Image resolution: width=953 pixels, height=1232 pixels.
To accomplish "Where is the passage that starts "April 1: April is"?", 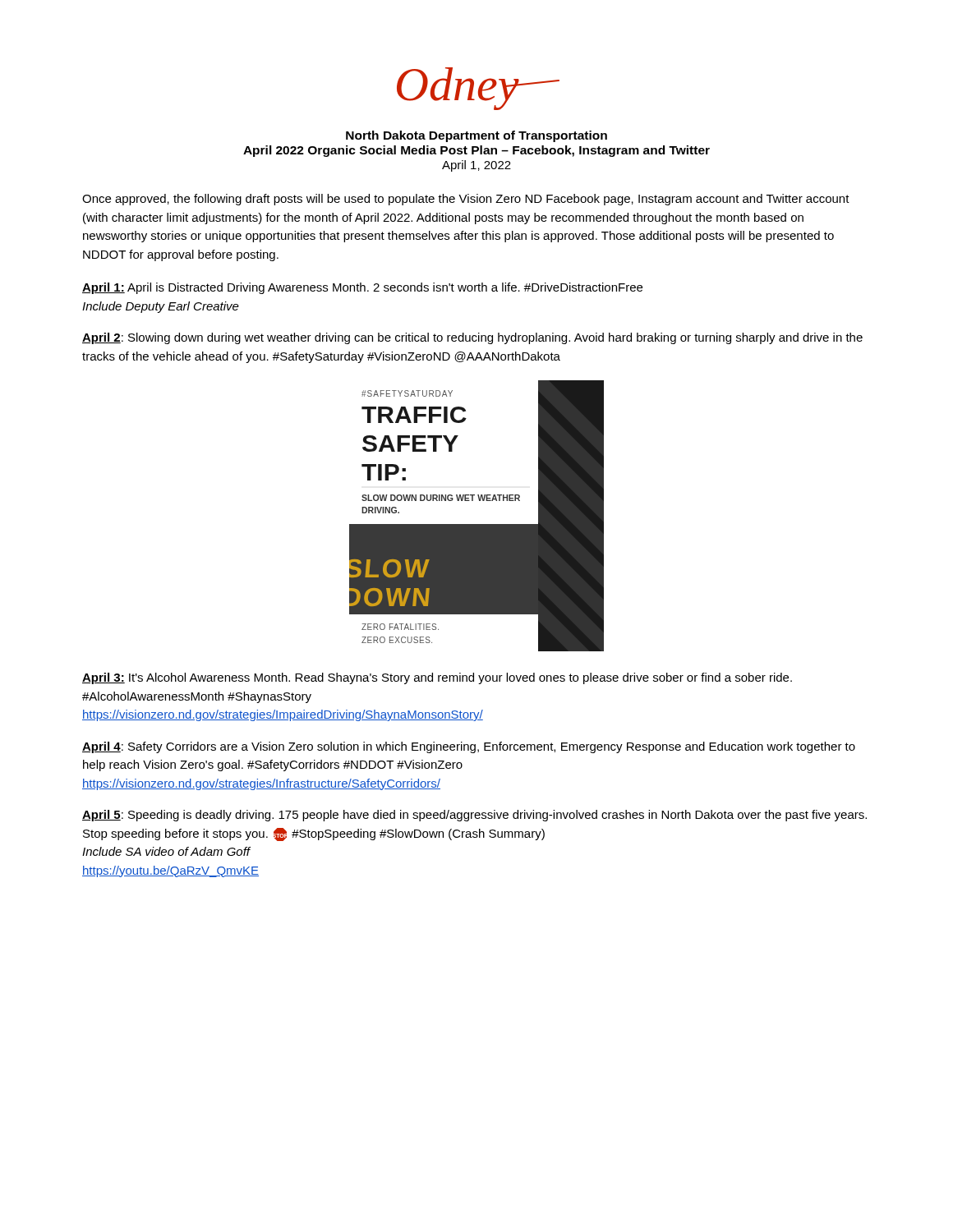I will pos(363,296).
